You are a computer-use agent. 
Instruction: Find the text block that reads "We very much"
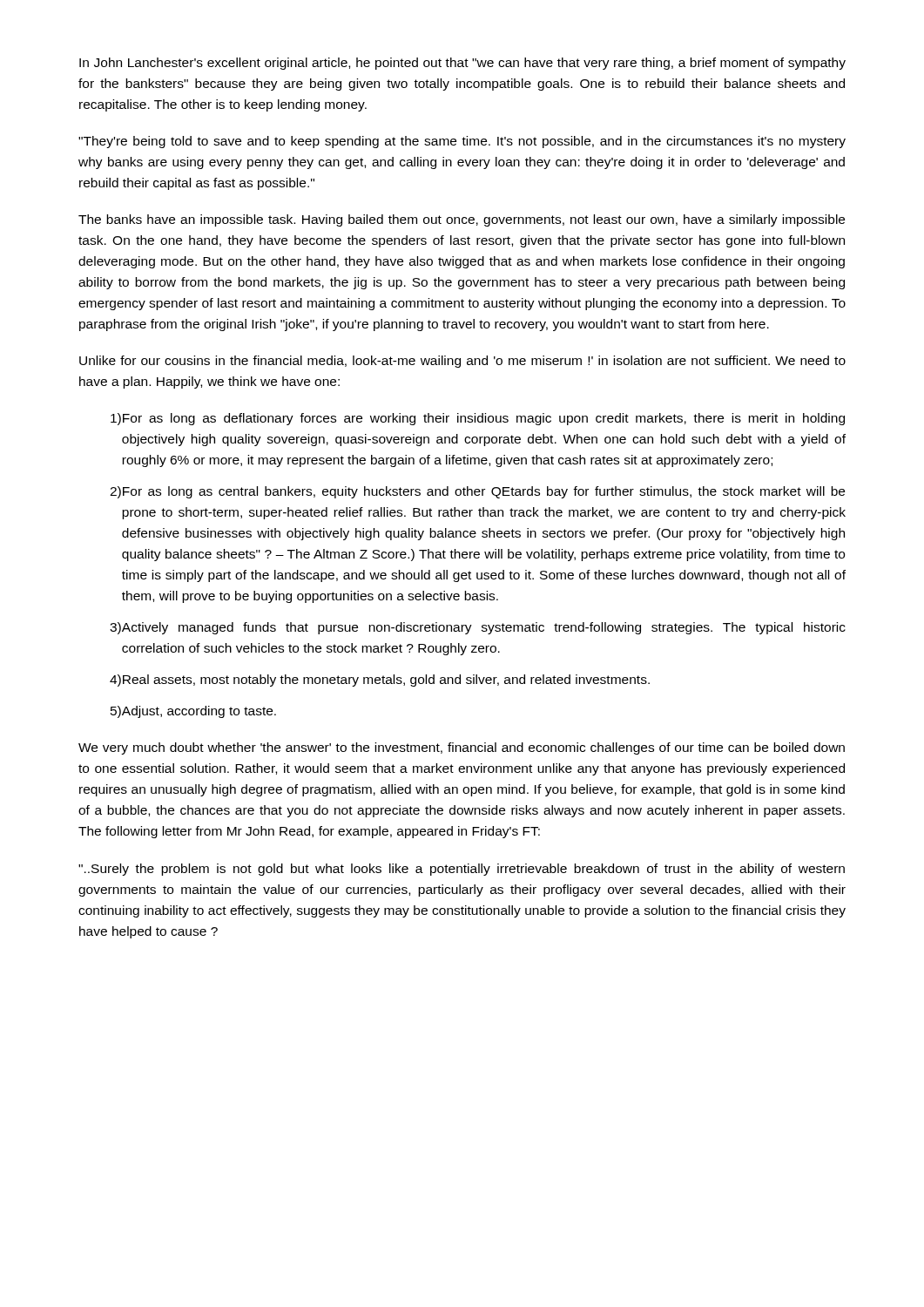(x=462, y=789)
